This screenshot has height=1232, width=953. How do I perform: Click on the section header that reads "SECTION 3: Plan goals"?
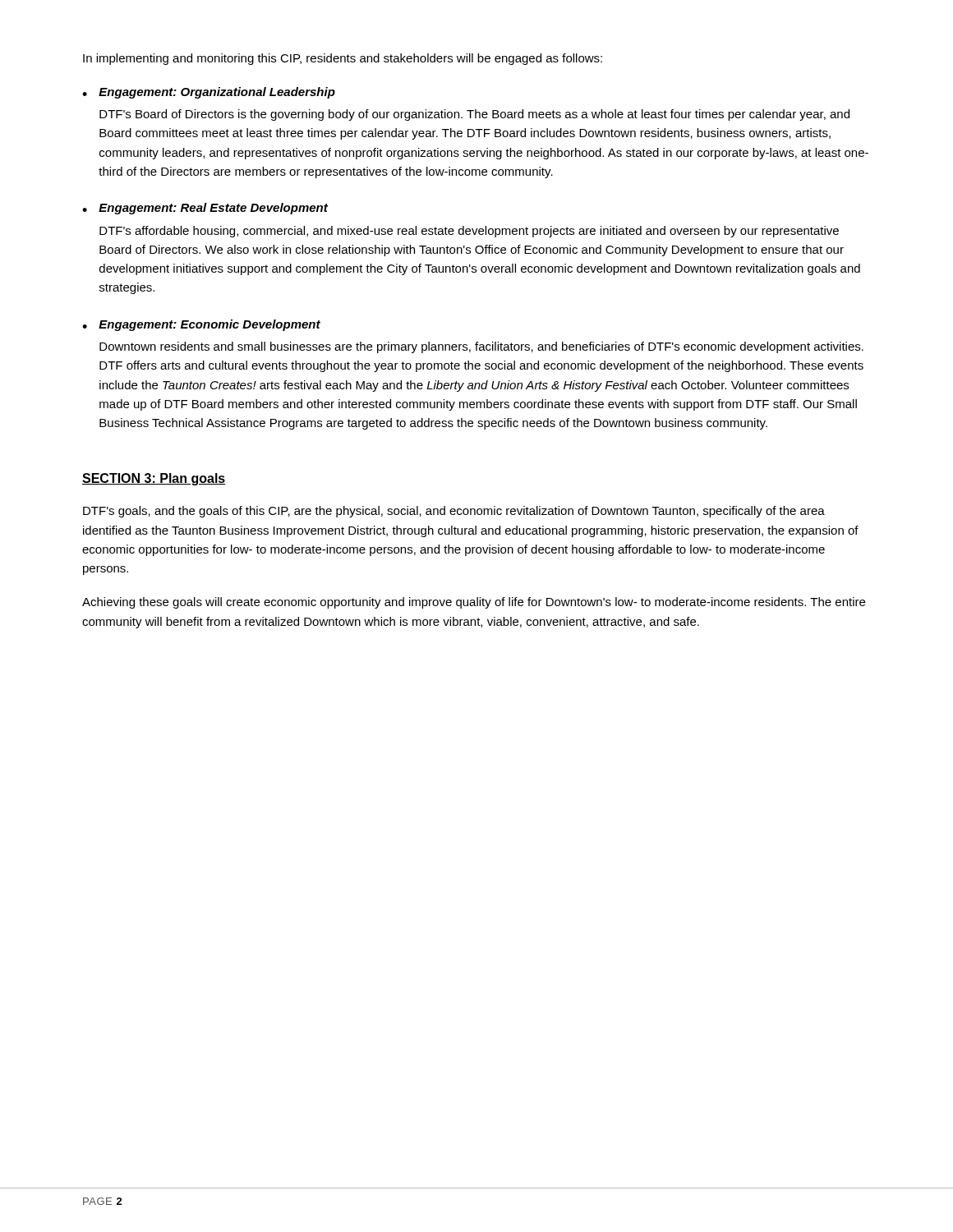click(x=154, y=479)
